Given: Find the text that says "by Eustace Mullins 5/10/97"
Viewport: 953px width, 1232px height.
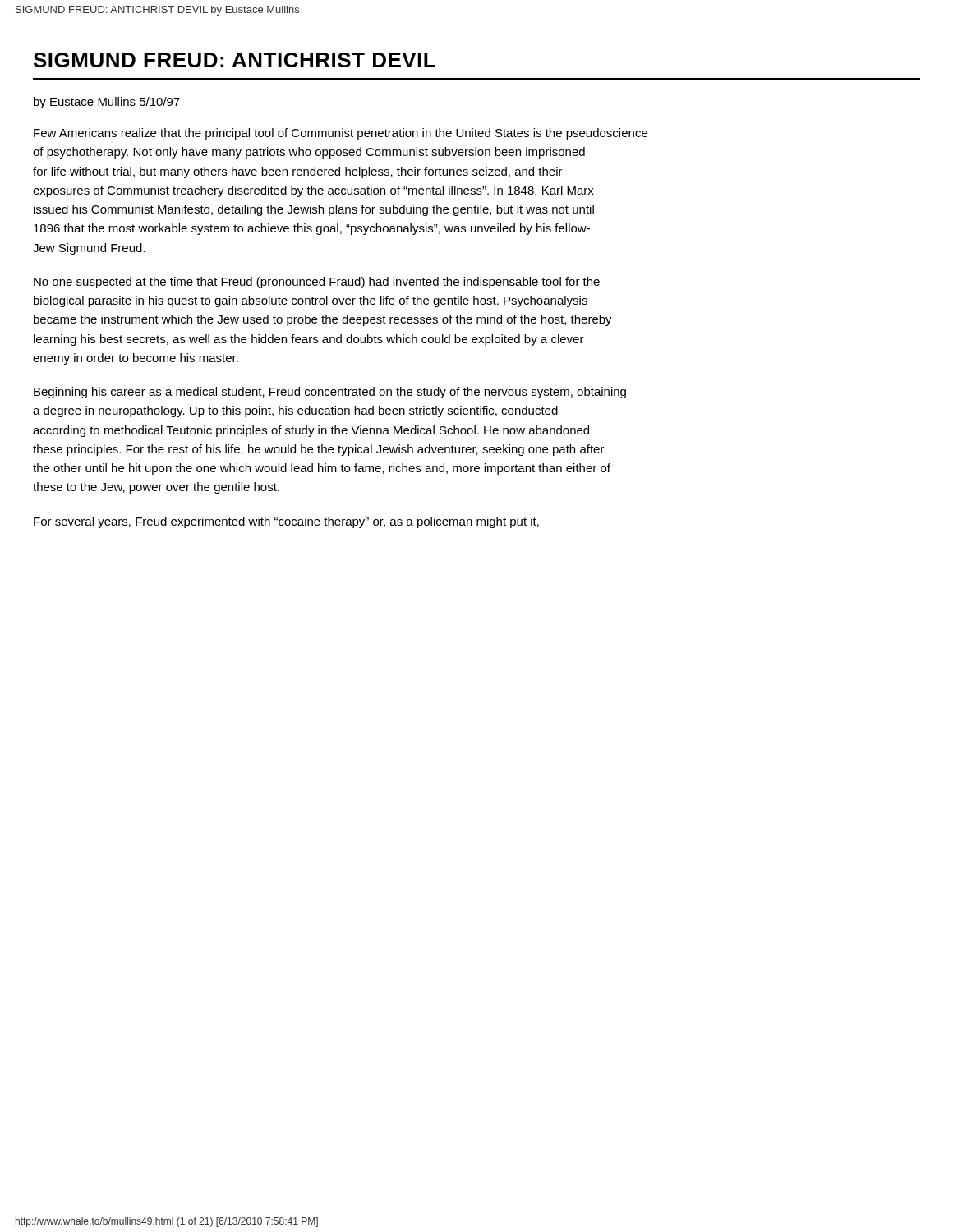Looking at the screenshot, I should 106,101.
